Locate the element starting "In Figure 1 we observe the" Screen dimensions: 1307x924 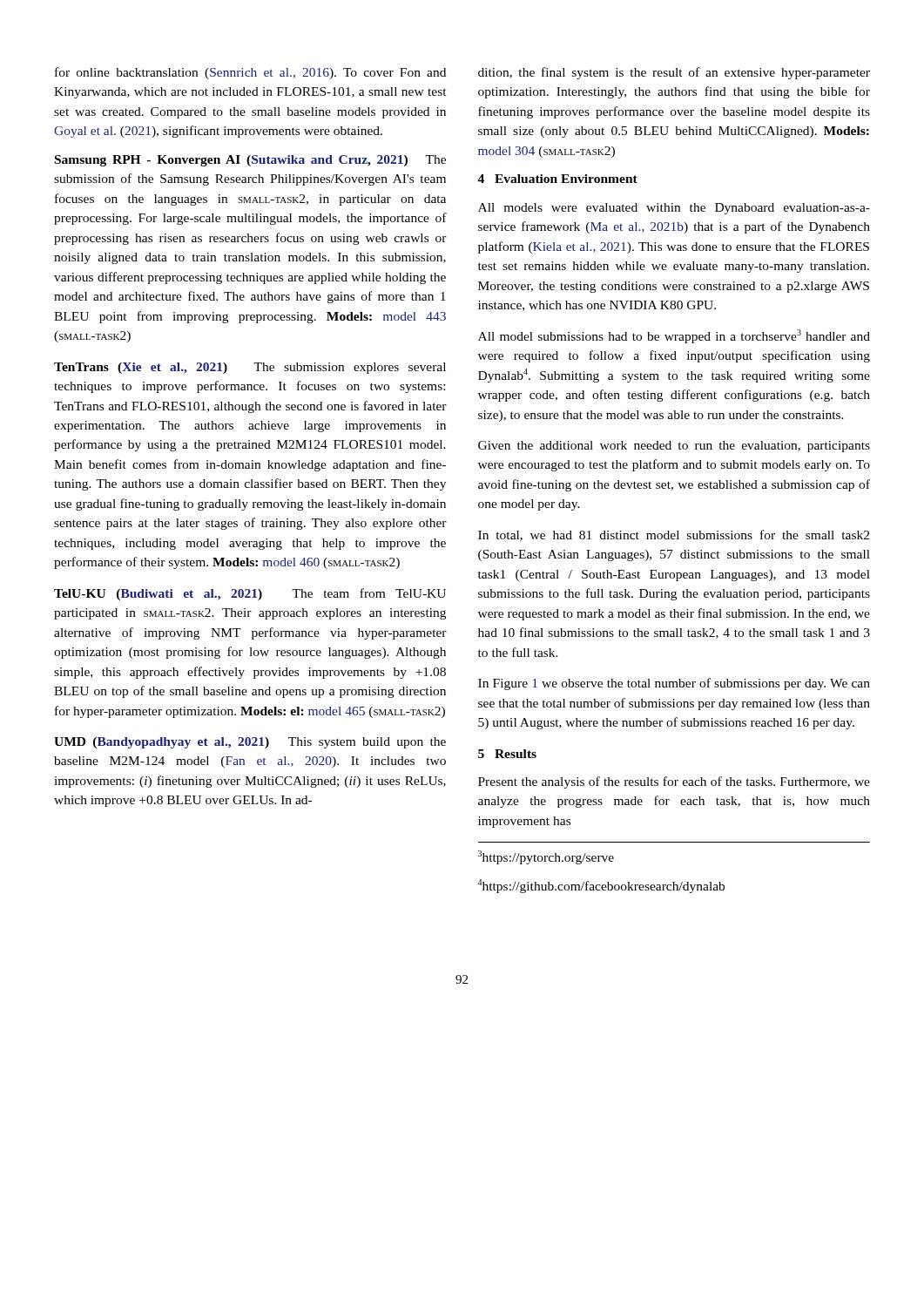(674, 703)
